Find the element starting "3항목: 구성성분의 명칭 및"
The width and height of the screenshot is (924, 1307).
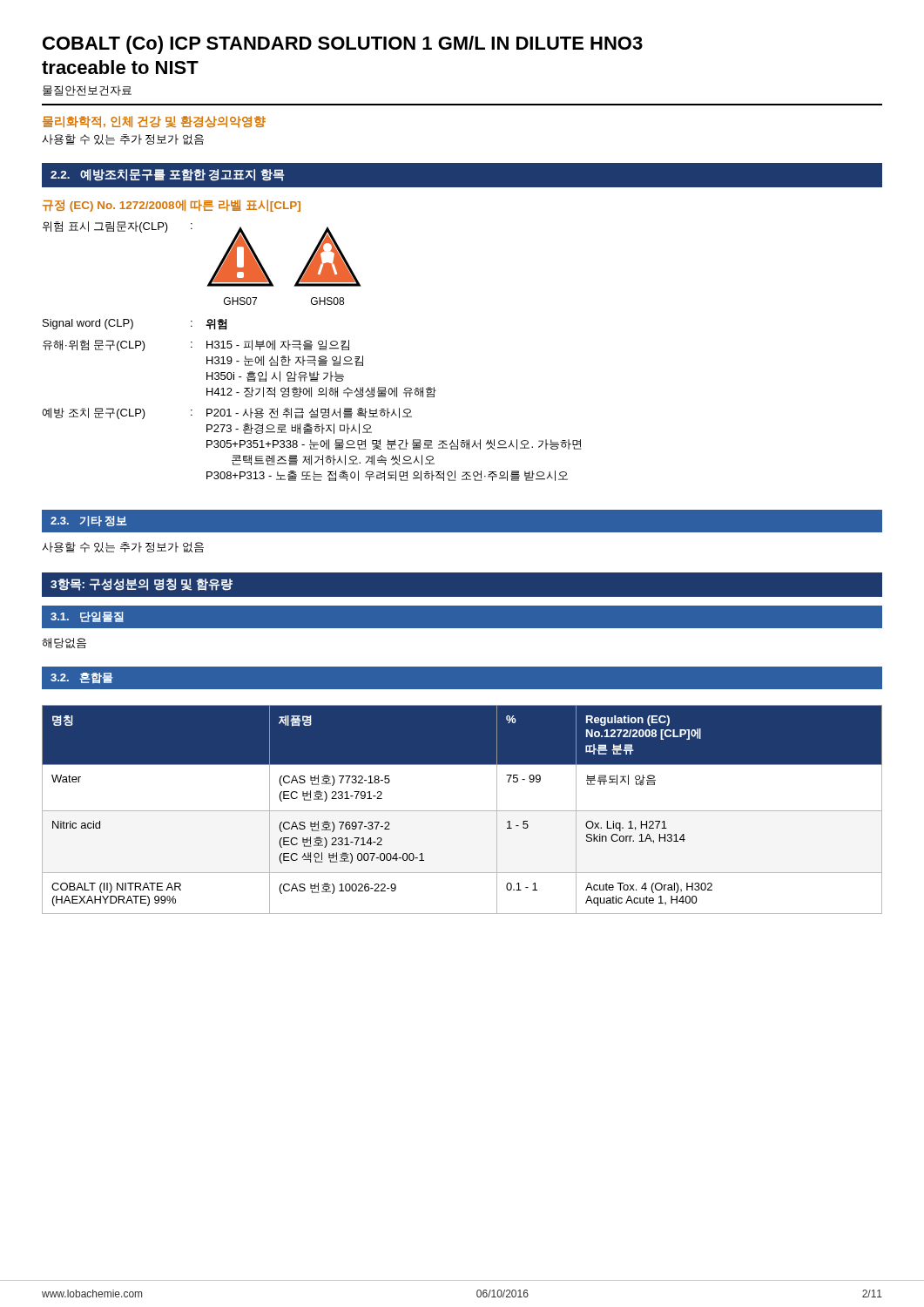coord(142,584)
